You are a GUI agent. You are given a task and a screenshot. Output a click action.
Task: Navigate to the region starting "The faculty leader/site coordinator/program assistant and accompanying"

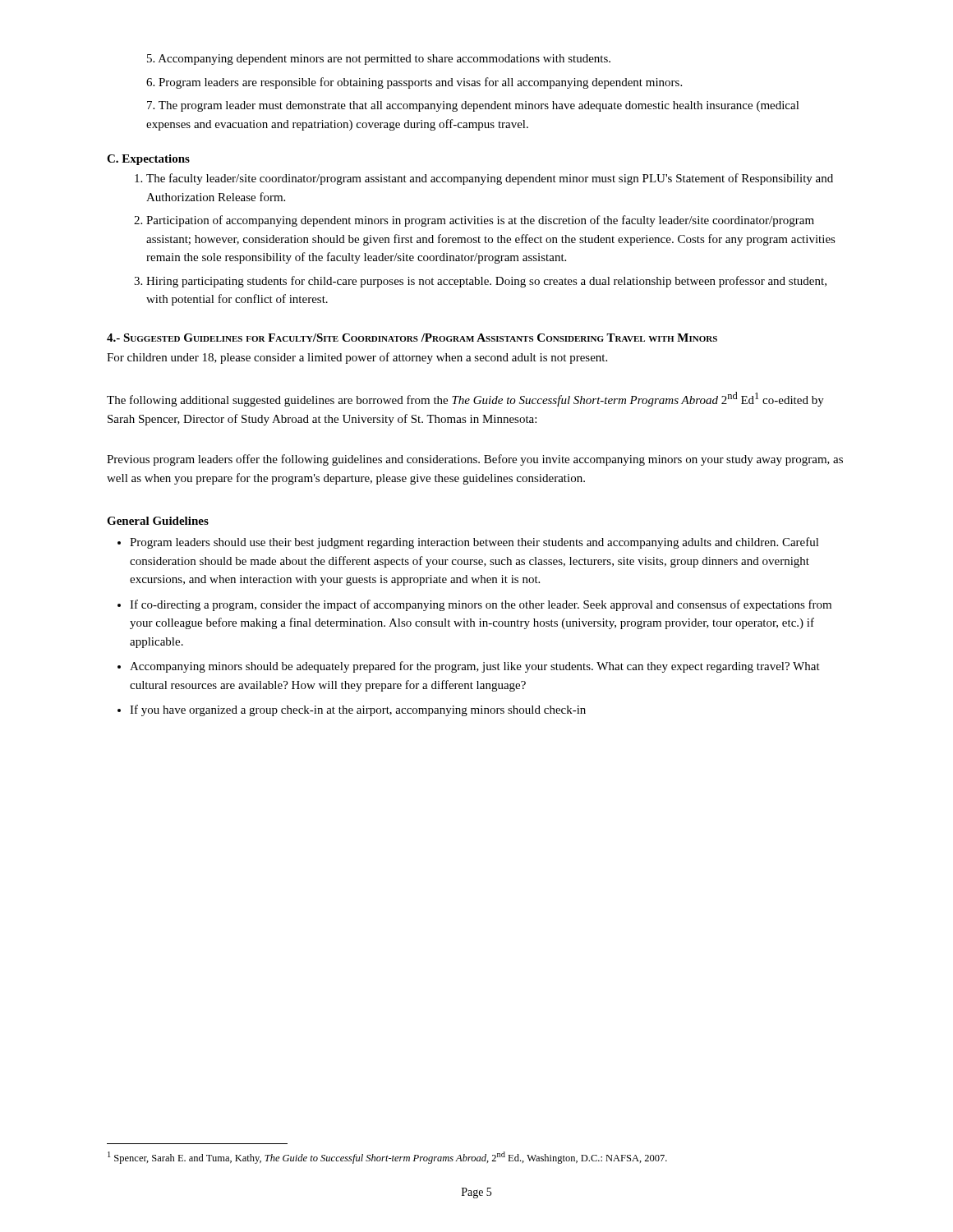tap(490, 187)
